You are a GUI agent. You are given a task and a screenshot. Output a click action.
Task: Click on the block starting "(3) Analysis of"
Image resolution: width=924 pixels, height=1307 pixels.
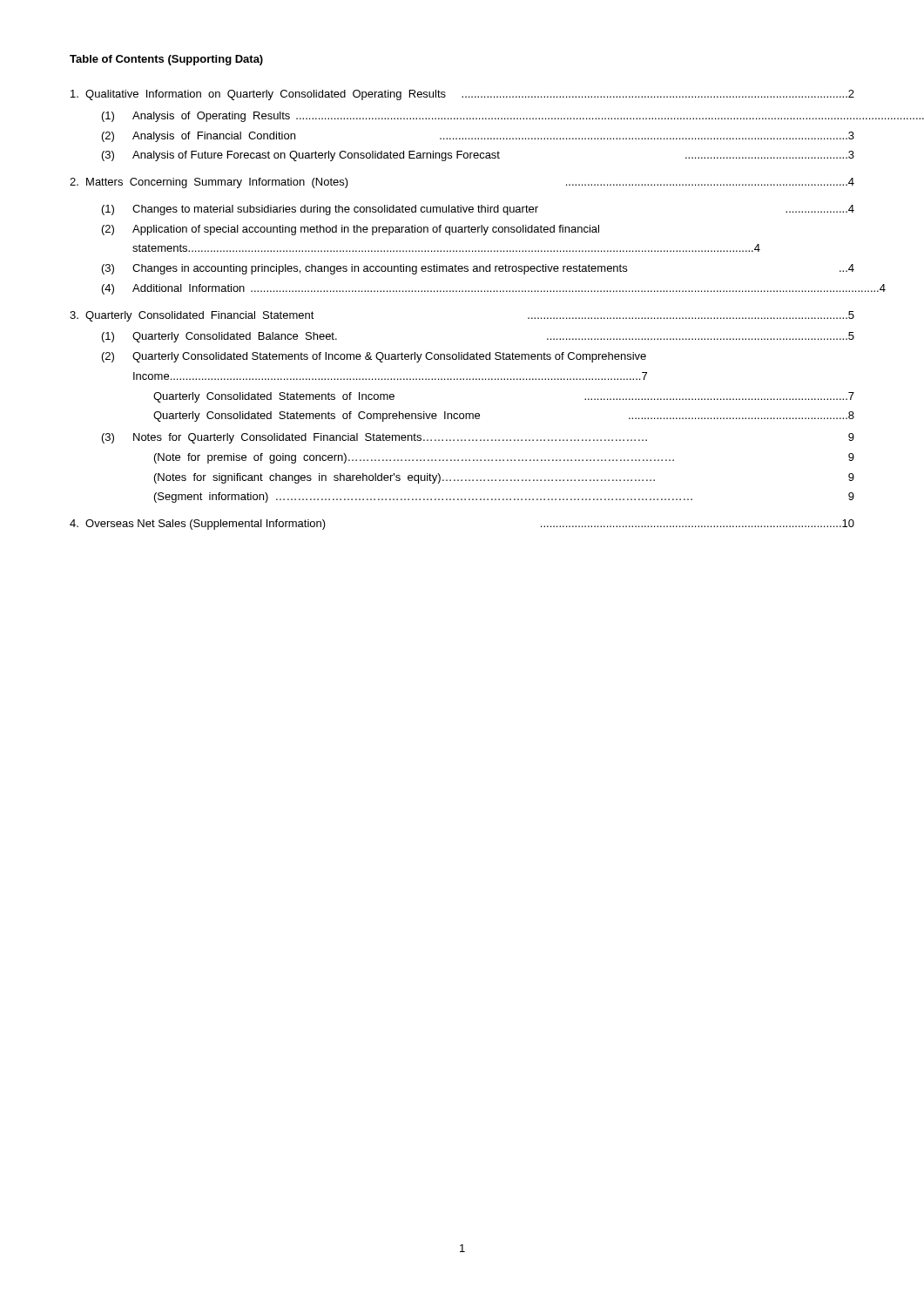pos(462,156)
